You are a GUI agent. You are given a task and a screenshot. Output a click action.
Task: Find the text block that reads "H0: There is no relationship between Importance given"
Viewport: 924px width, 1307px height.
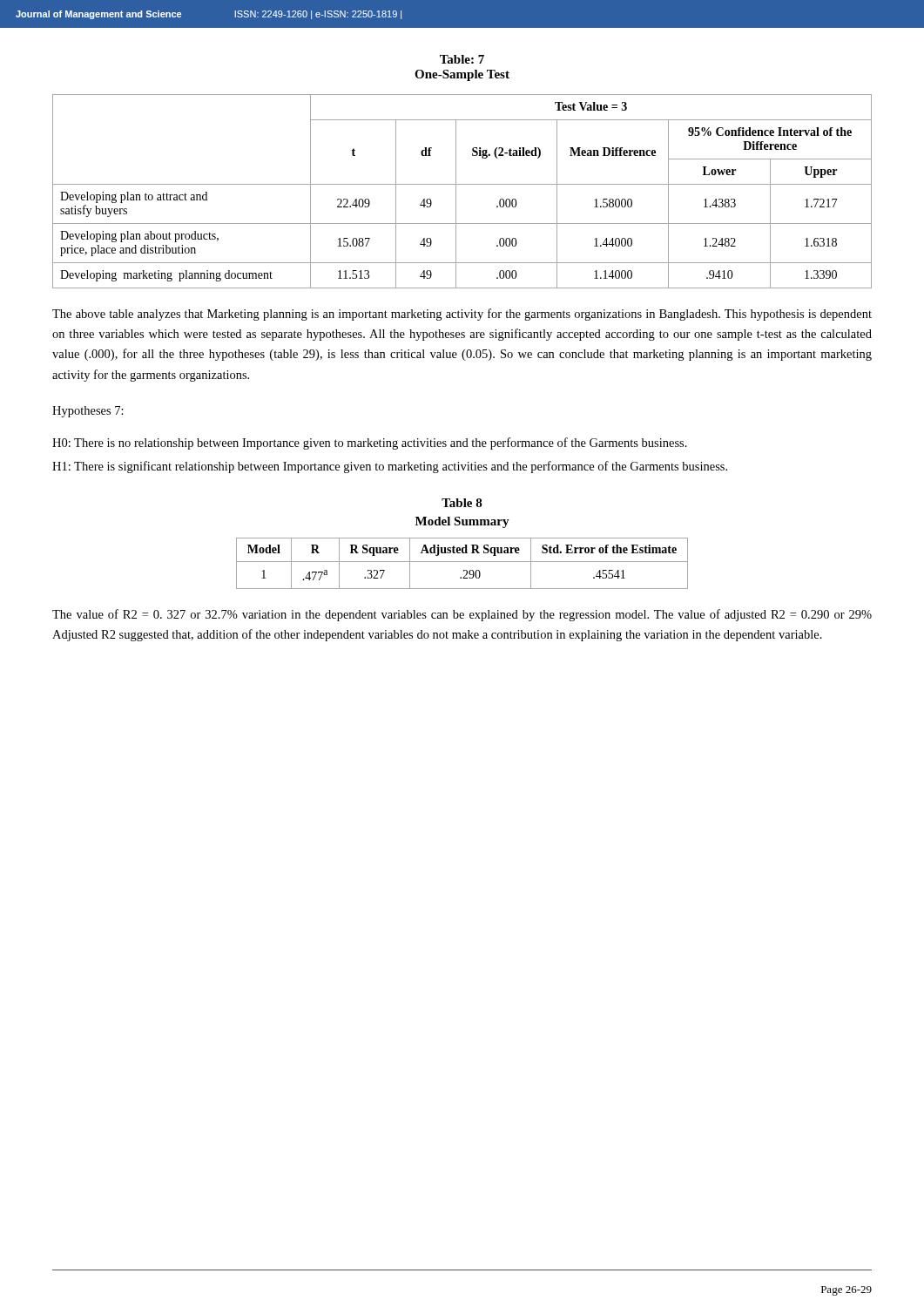(x=370, y=443)
